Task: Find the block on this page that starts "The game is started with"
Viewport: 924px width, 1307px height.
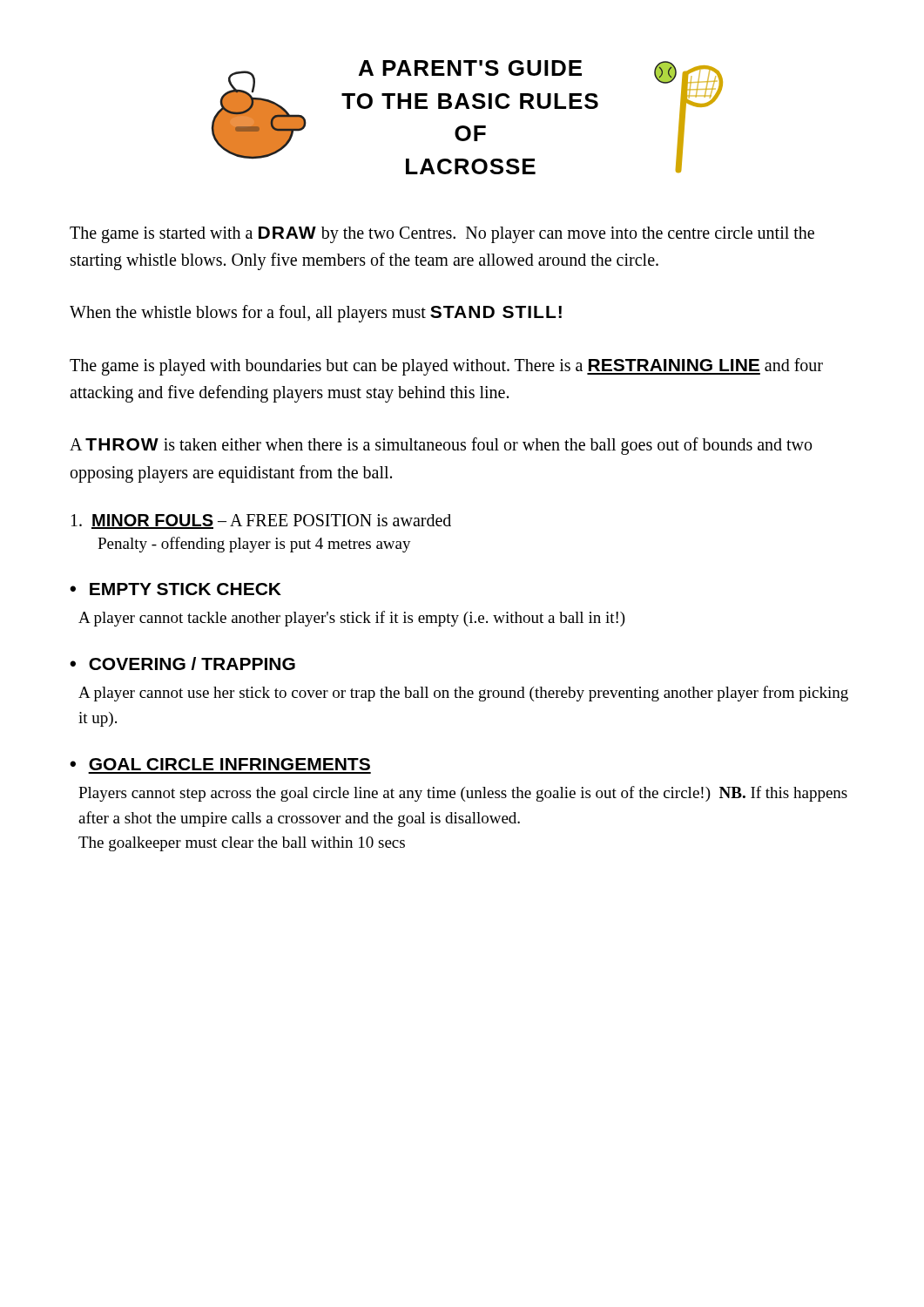Action: (442, 246)
